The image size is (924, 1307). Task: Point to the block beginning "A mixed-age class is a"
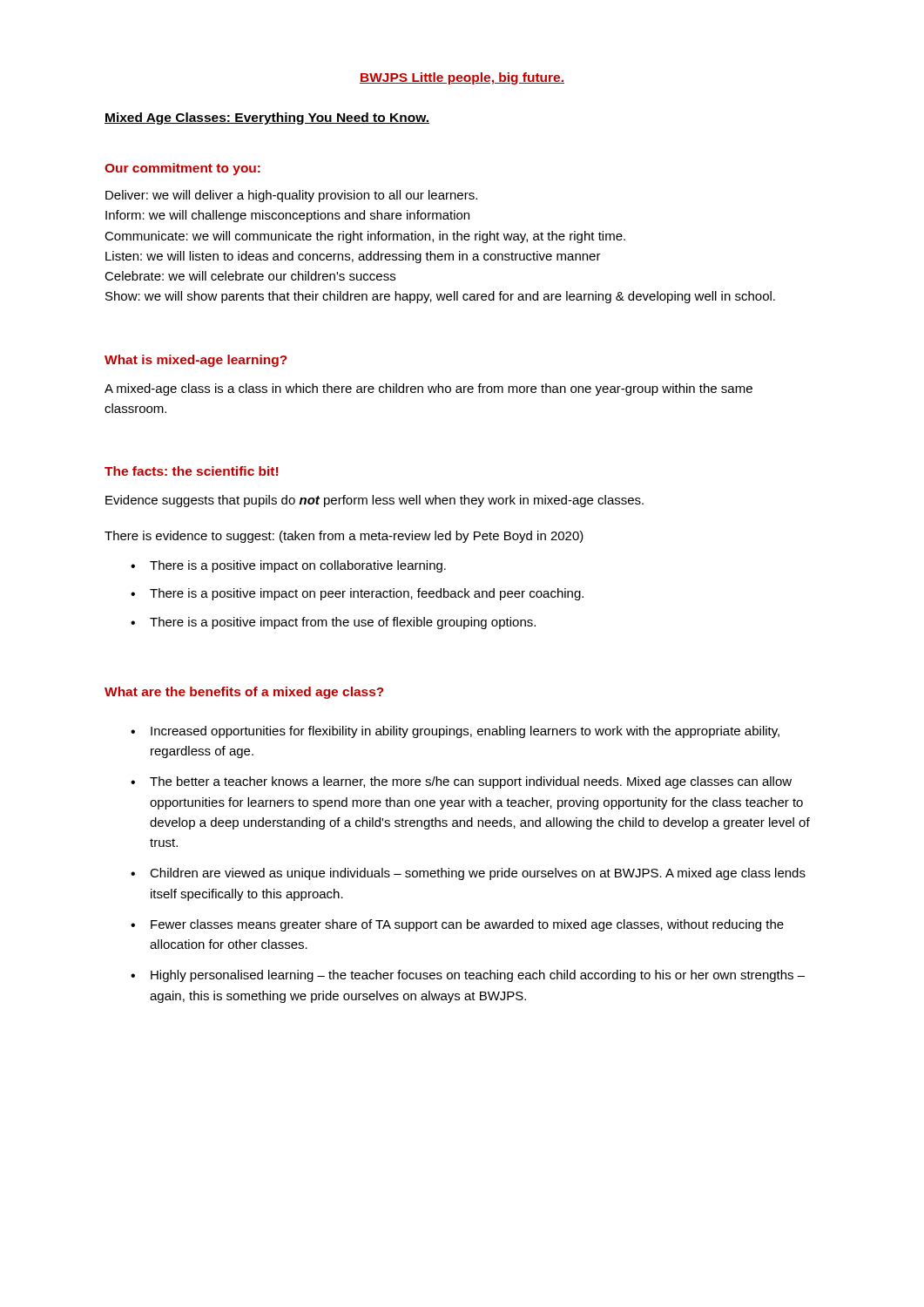pos(429,398)
